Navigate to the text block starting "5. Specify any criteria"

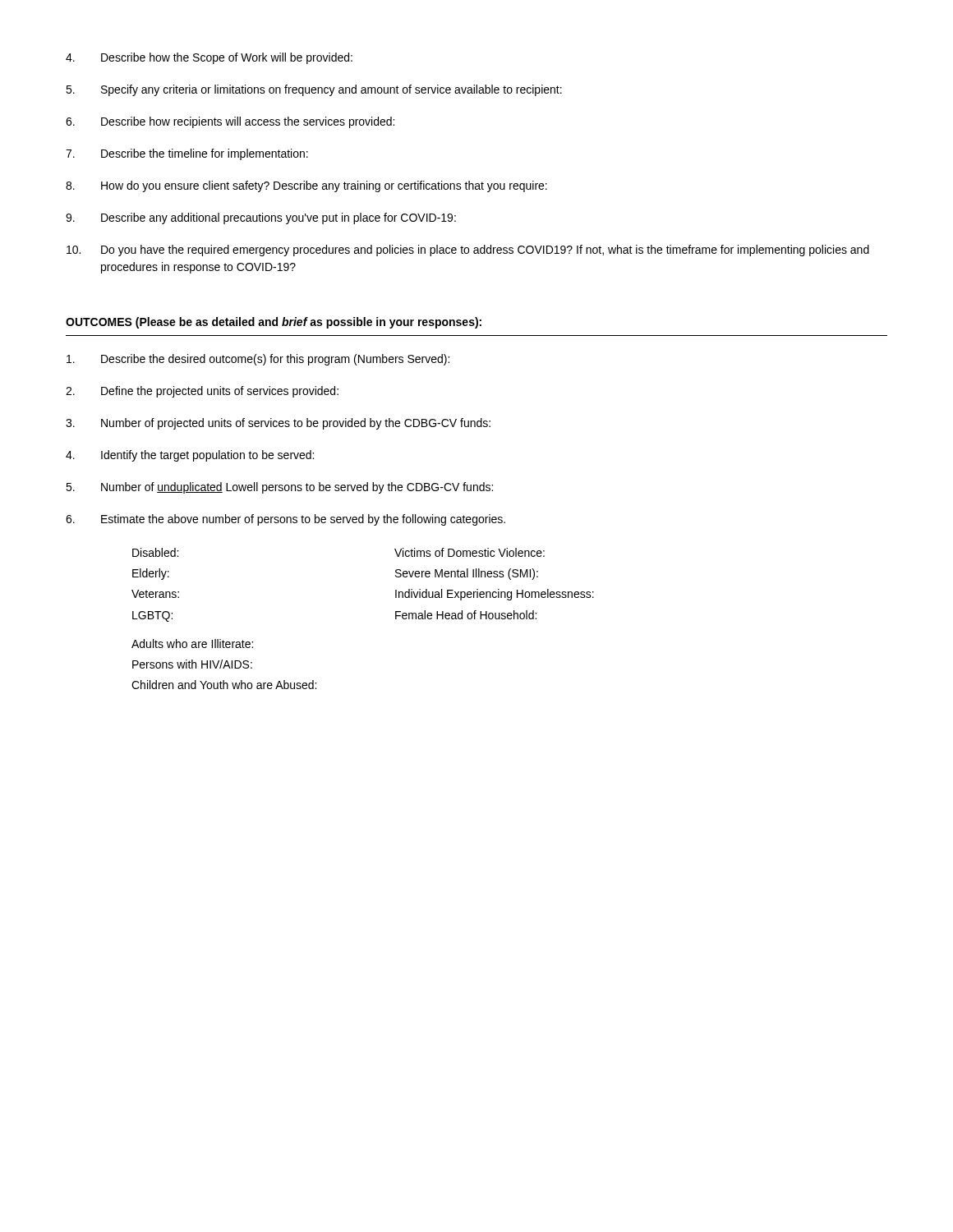pyautogui.click(x=476, y=90)
